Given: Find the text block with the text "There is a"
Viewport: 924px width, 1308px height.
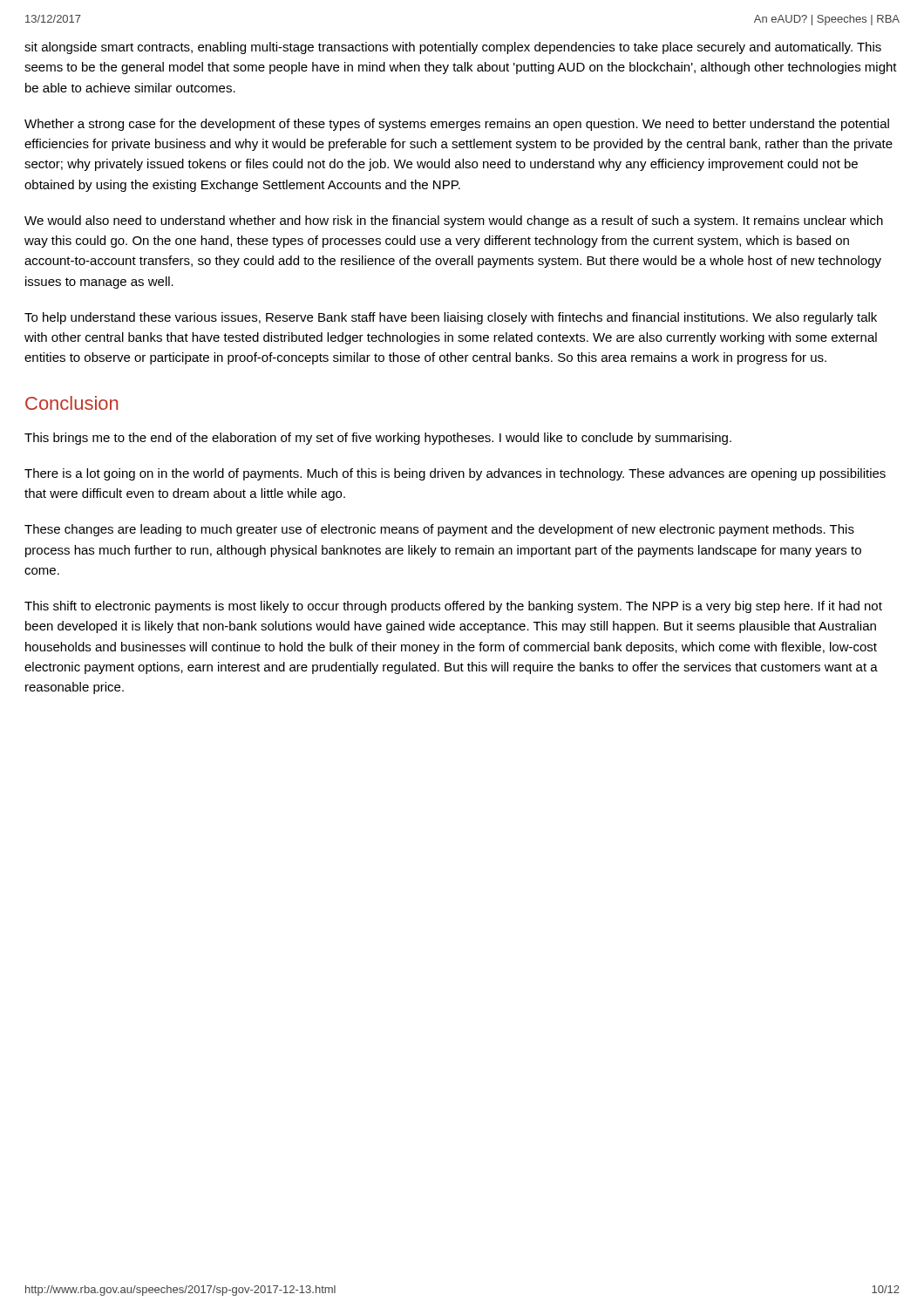Looking at the screenshot, I should [x=462, y=483].
